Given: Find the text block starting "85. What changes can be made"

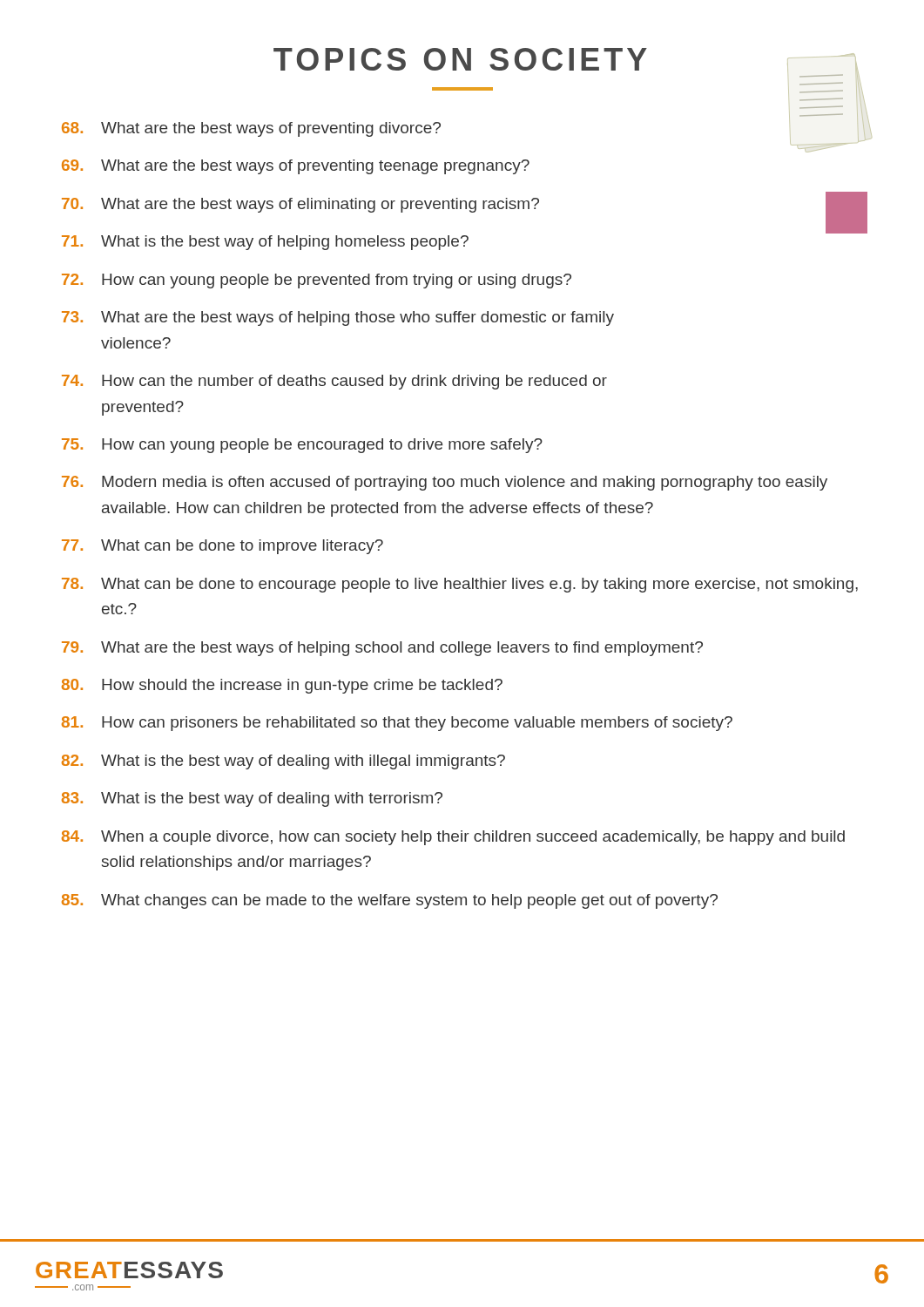Looking at the screenshot, I should coord(462,899).
